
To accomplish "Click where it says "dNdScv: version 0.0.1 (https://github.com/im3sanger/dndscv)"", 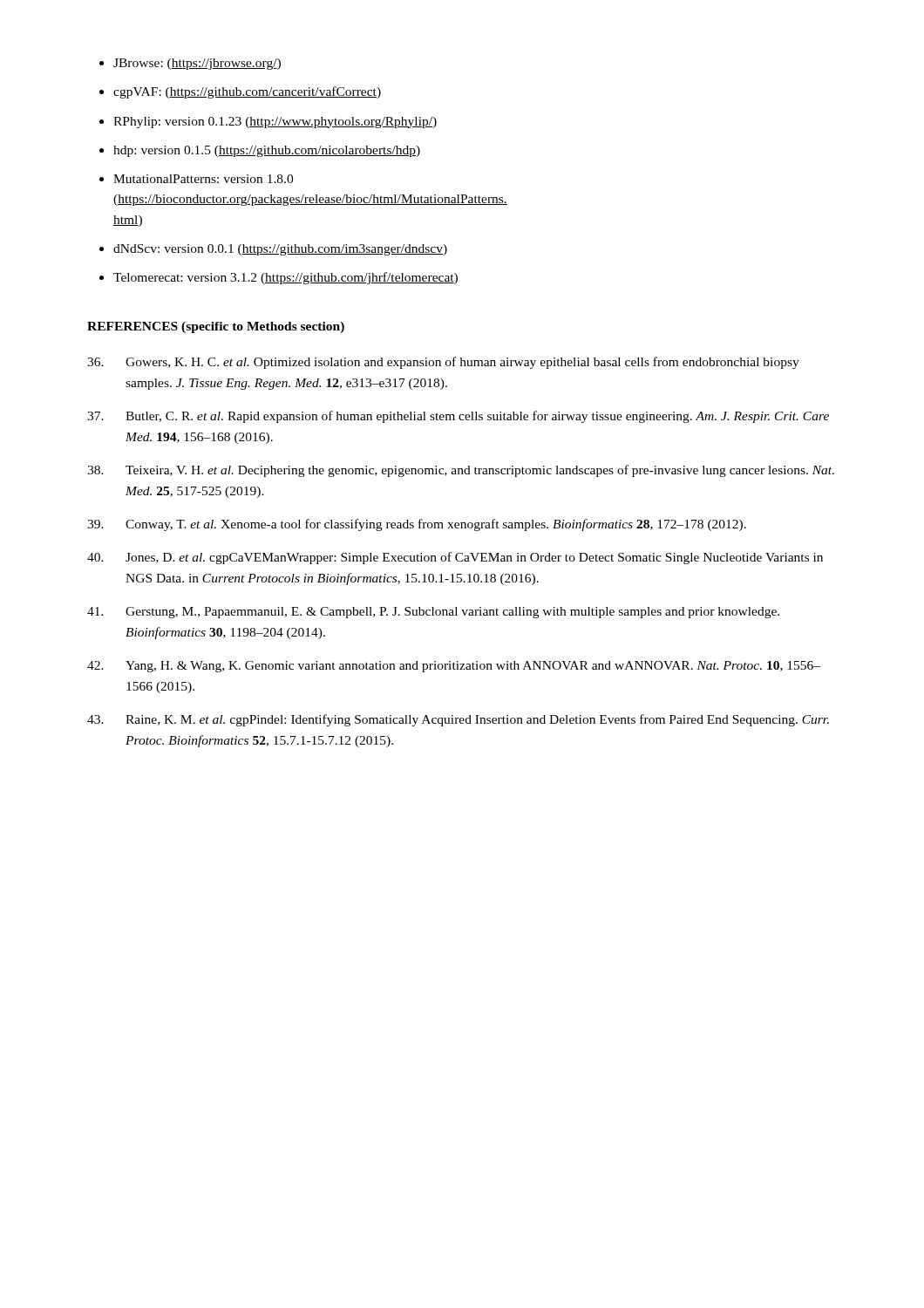I will [280, 248].
